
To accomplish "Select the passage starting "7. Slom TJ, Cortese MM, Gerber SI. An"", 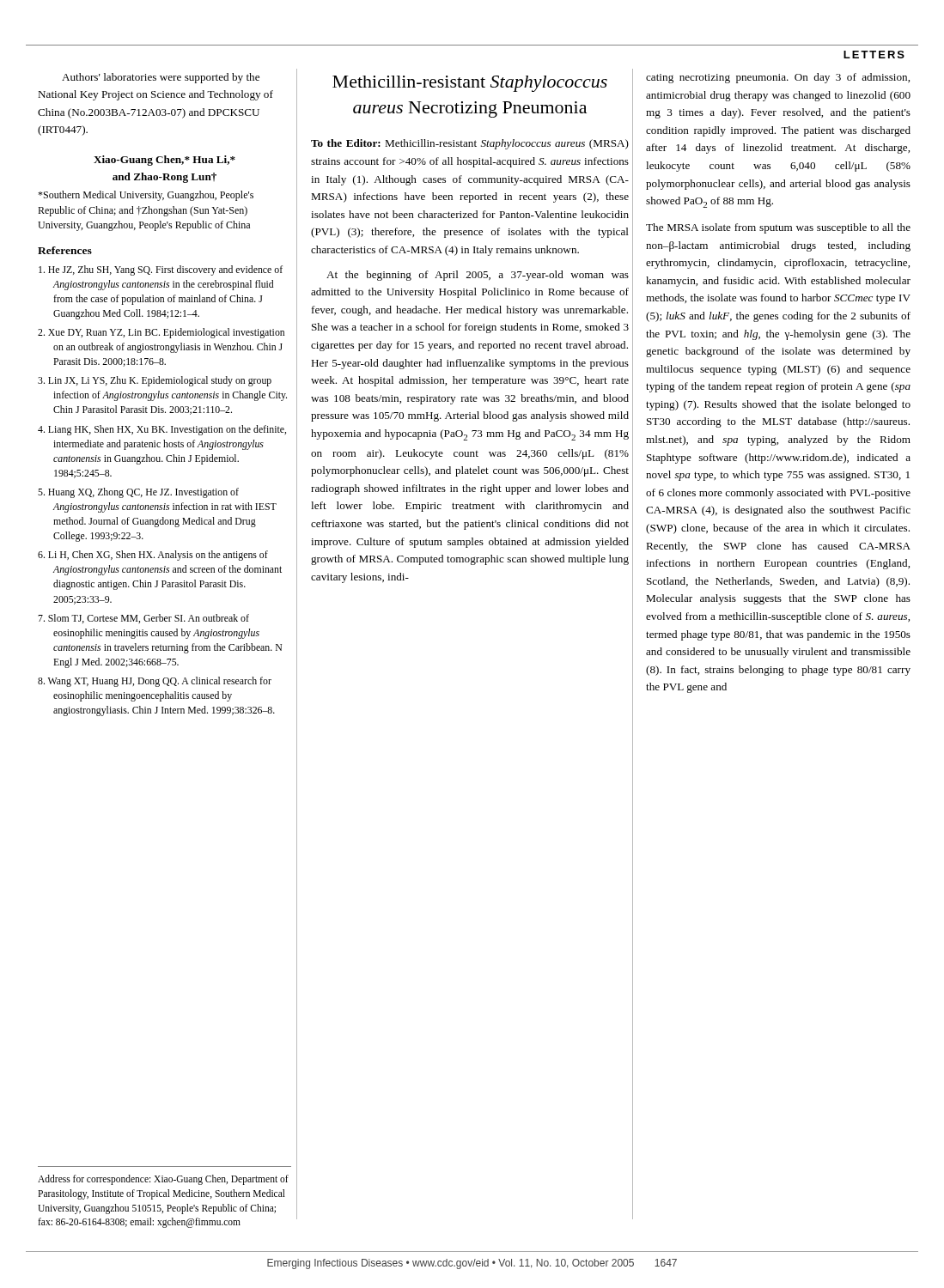I will point(160,640).
